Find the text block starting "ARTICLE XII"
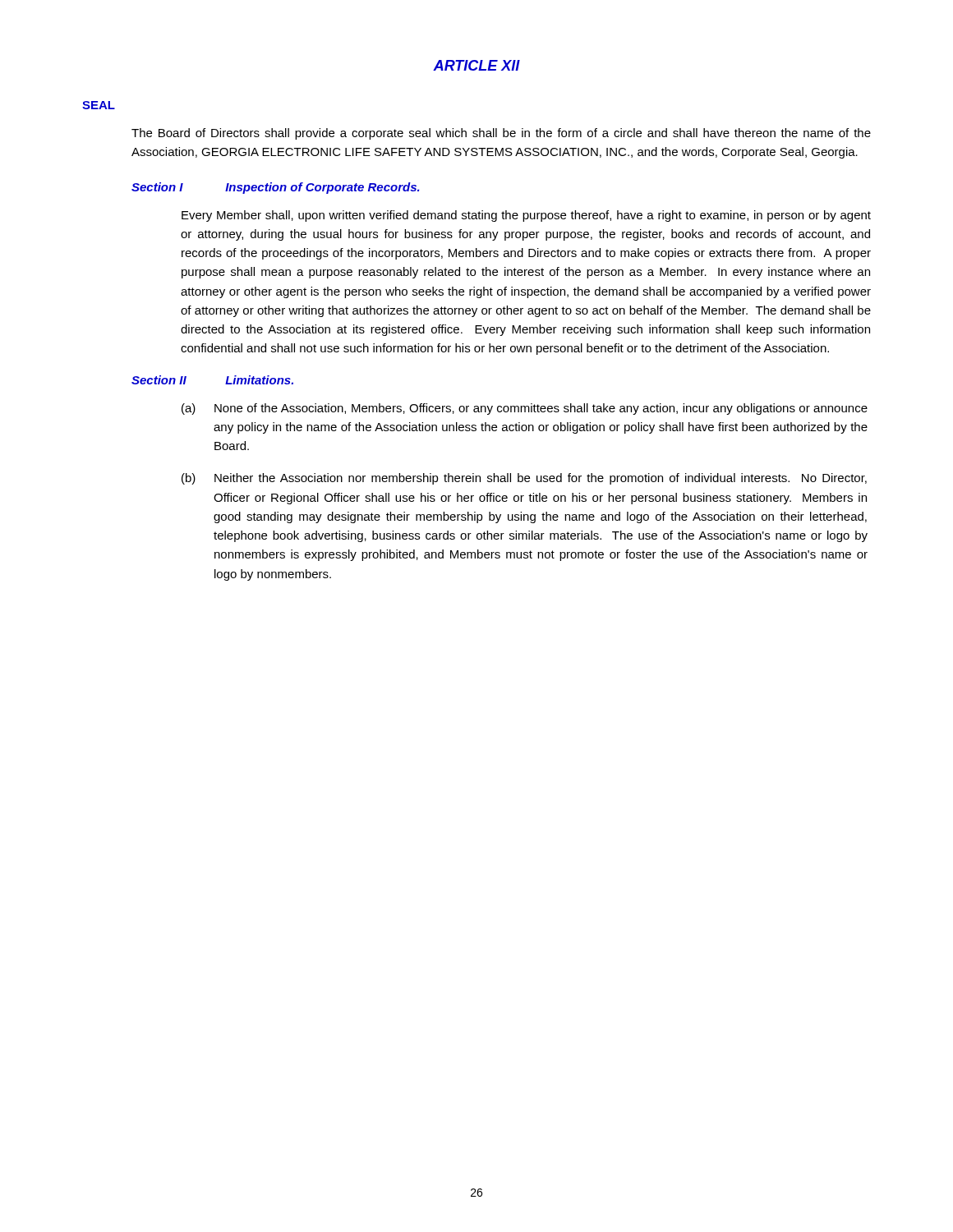953x1232 pixels. pyautogui.click(x=476, y=66)
